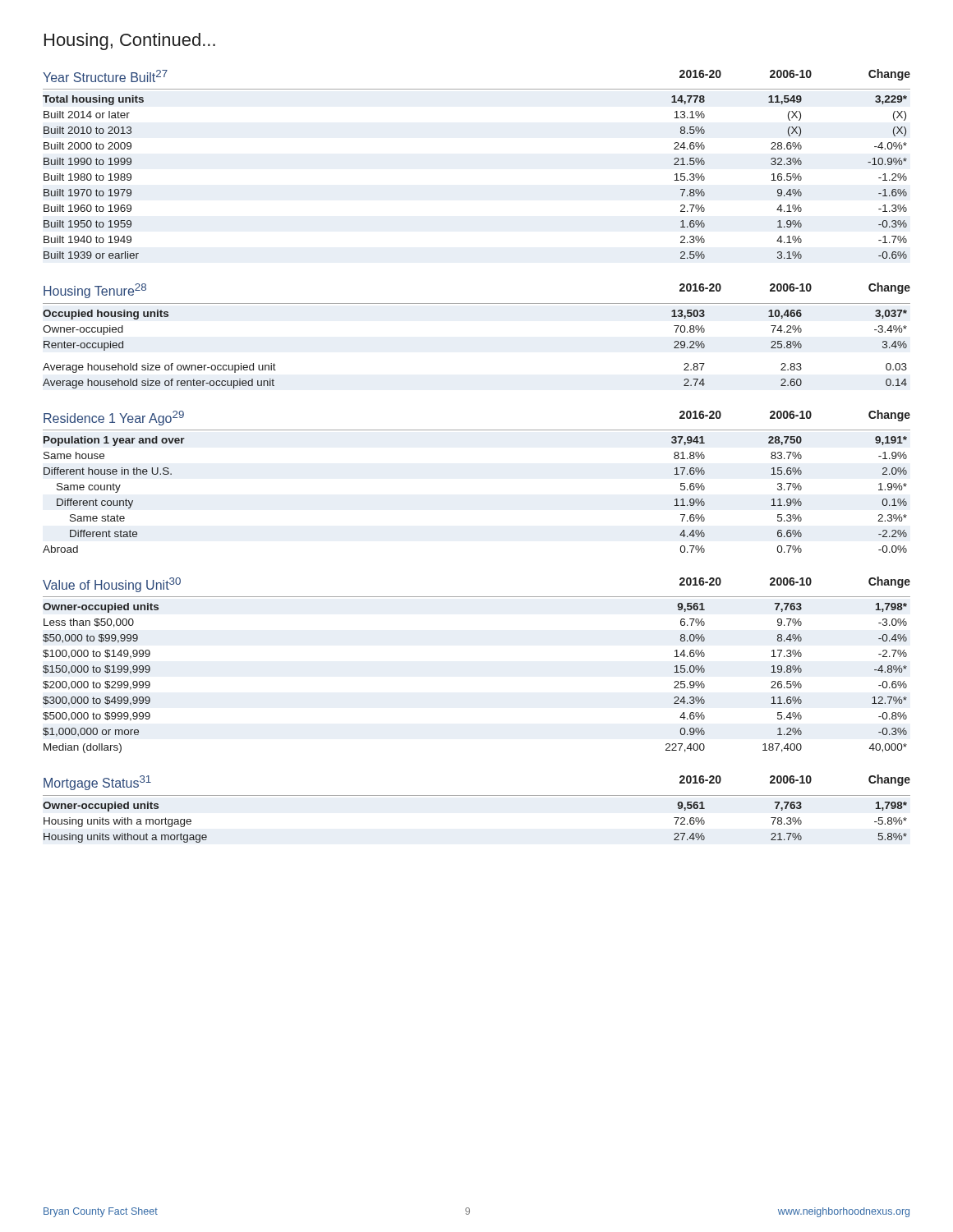Click on the table containing "Average household size of renter-occupied"
Screen dimensions: 1232x953
point(476,335)
